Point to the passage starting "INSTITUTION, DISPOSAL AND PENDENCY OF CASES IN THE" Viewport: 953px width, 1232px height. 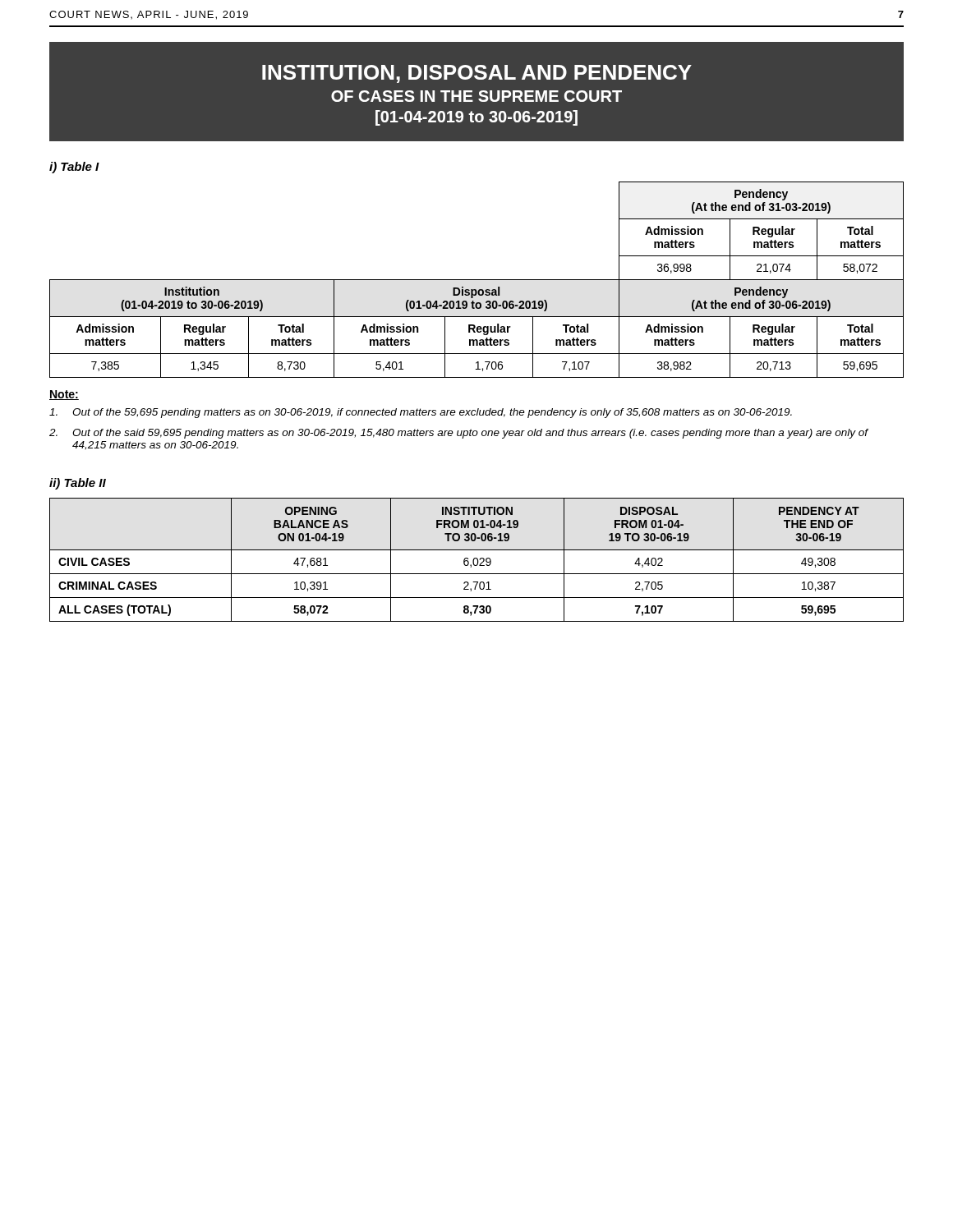[476, 93]
